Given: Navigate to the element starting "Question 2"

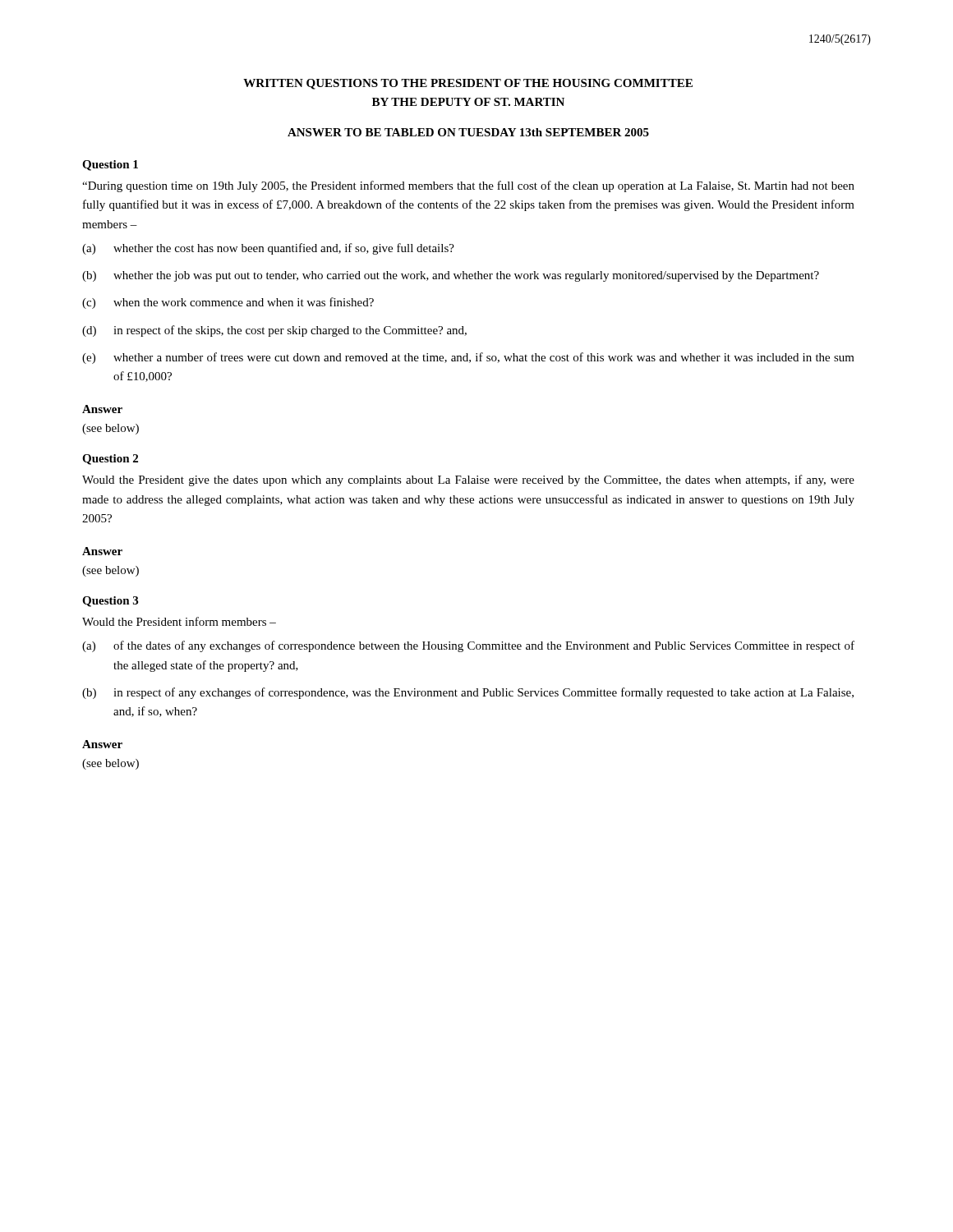Looking at the screenshot, I should tap(110, 458).
